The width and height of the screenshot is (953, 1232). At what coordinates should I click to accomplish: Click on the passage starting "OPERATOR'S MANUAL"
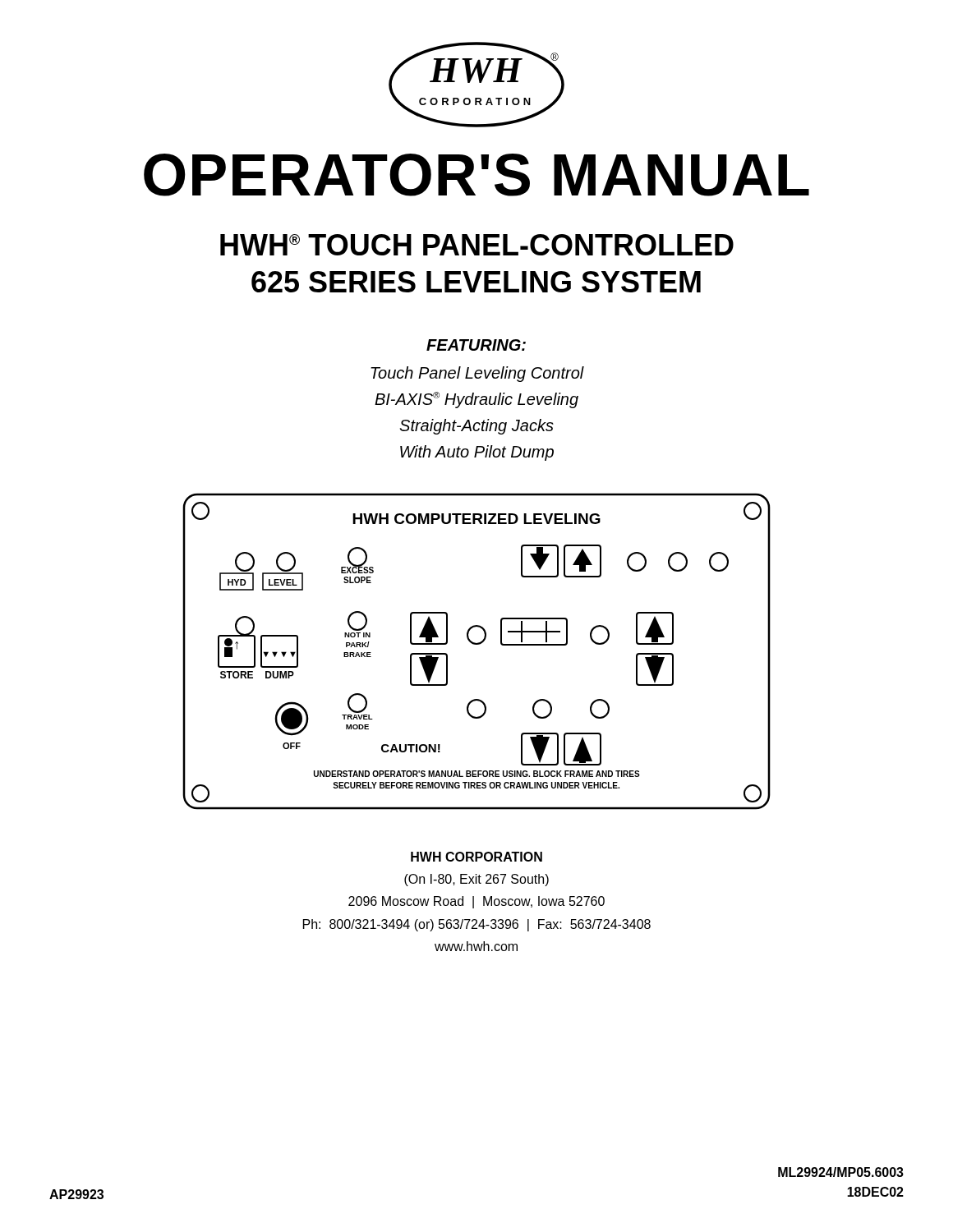(x=476, y=175)
